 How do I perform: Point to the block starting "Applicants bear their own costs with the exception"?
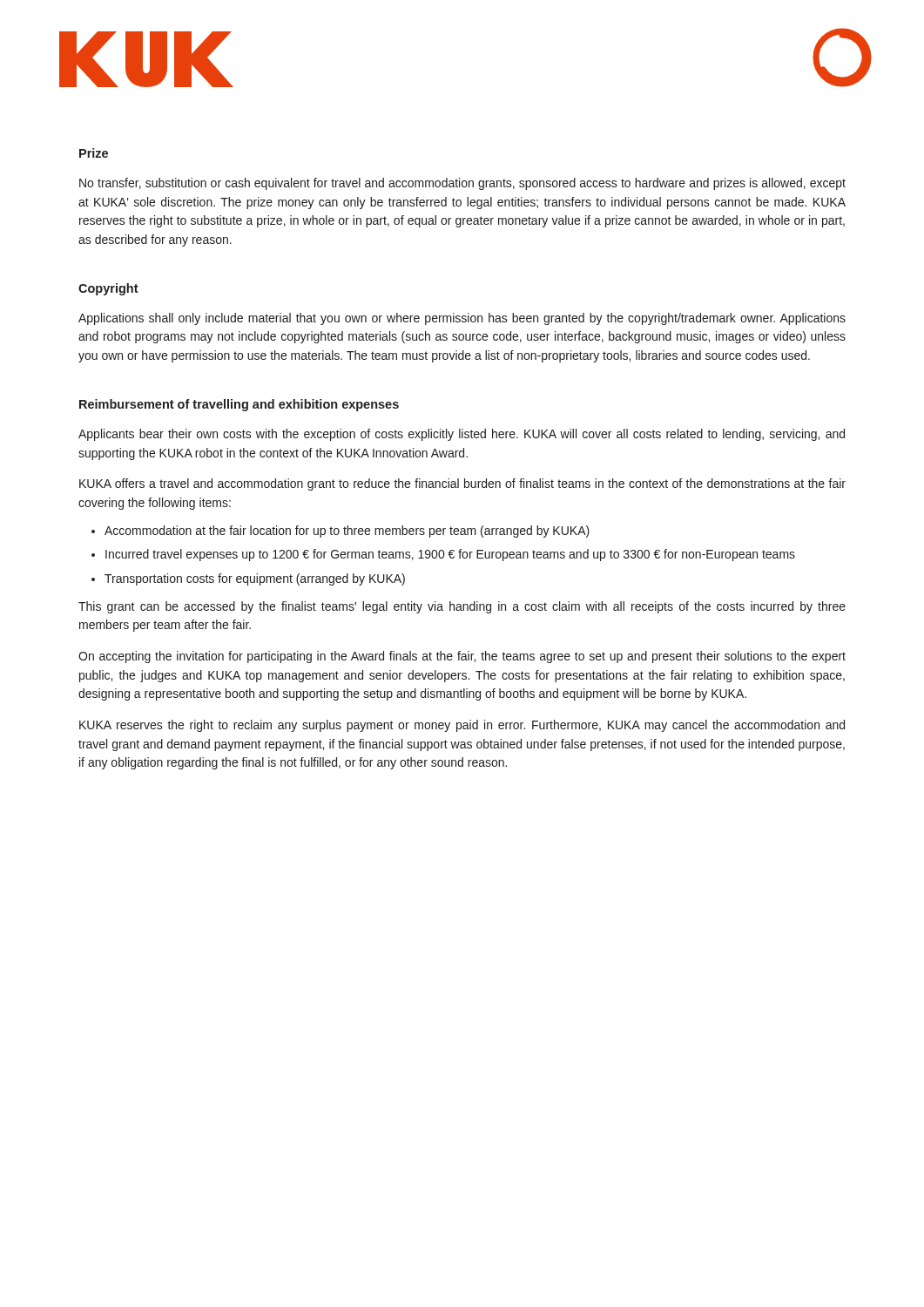point(462,443)
